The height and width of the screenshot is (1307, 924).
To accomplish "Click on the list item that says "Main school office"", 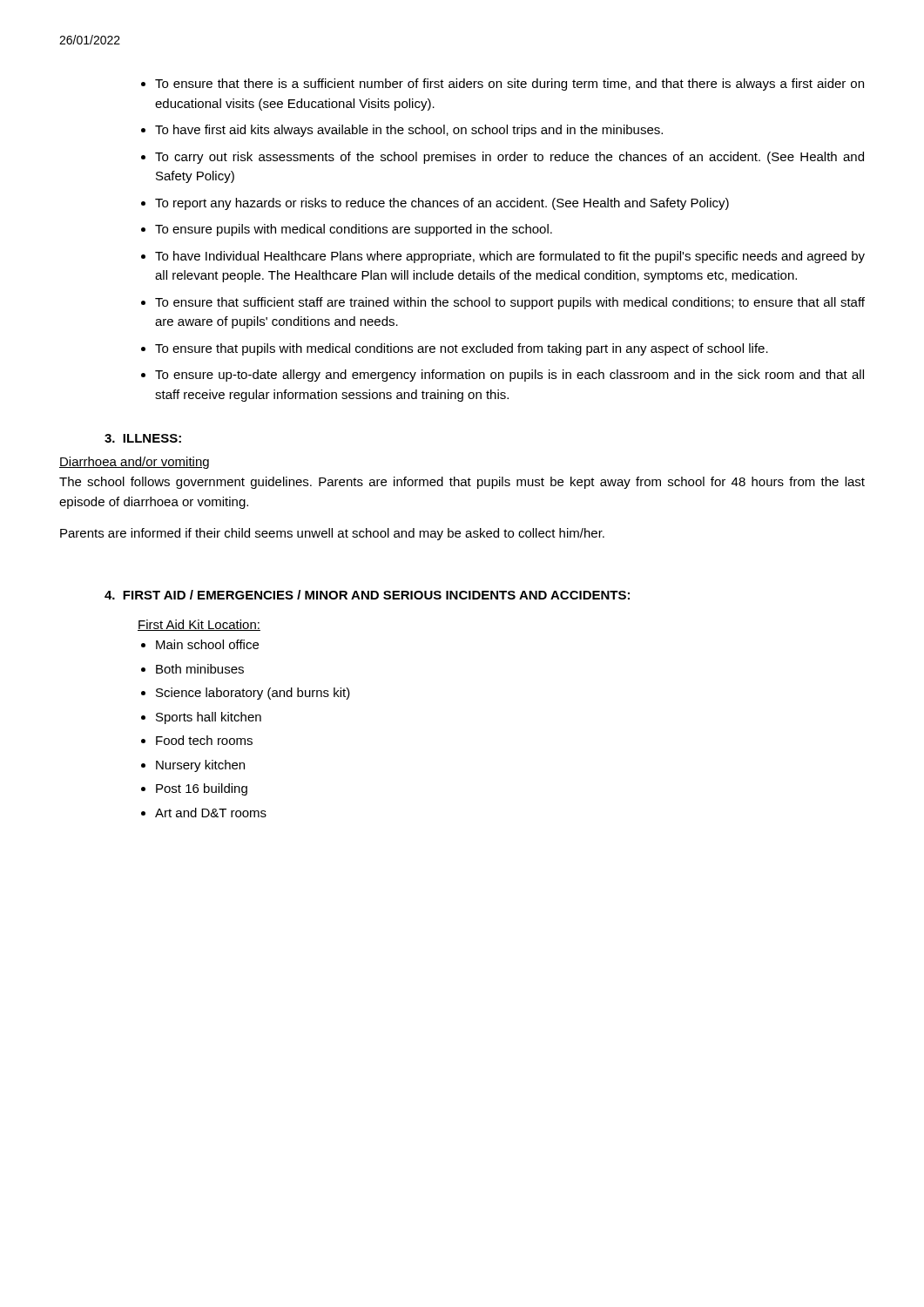I will click(x=207, y=644).
